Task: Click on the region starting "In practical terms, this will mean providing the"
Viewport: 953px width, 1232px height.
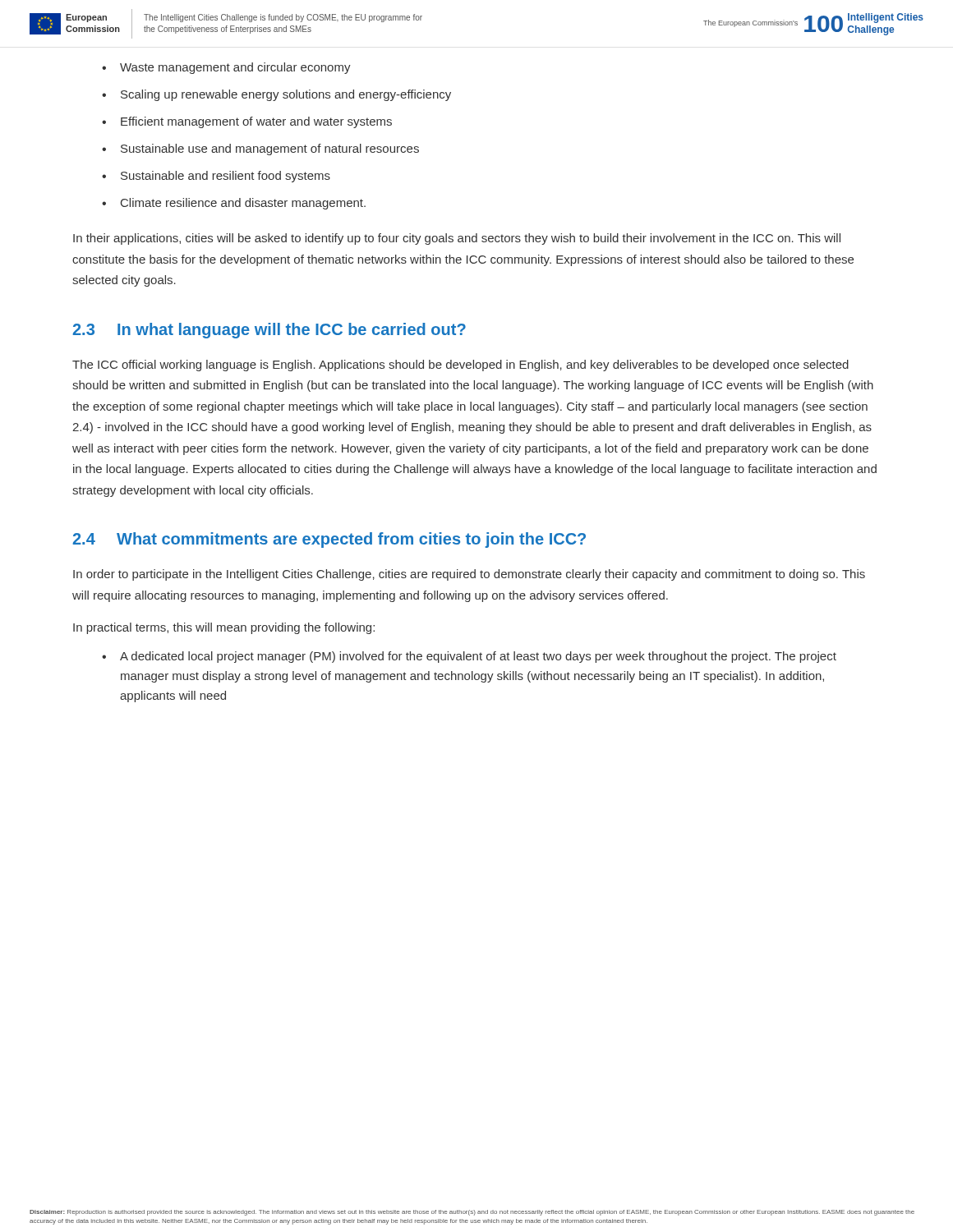Action: tap(224, 627)
